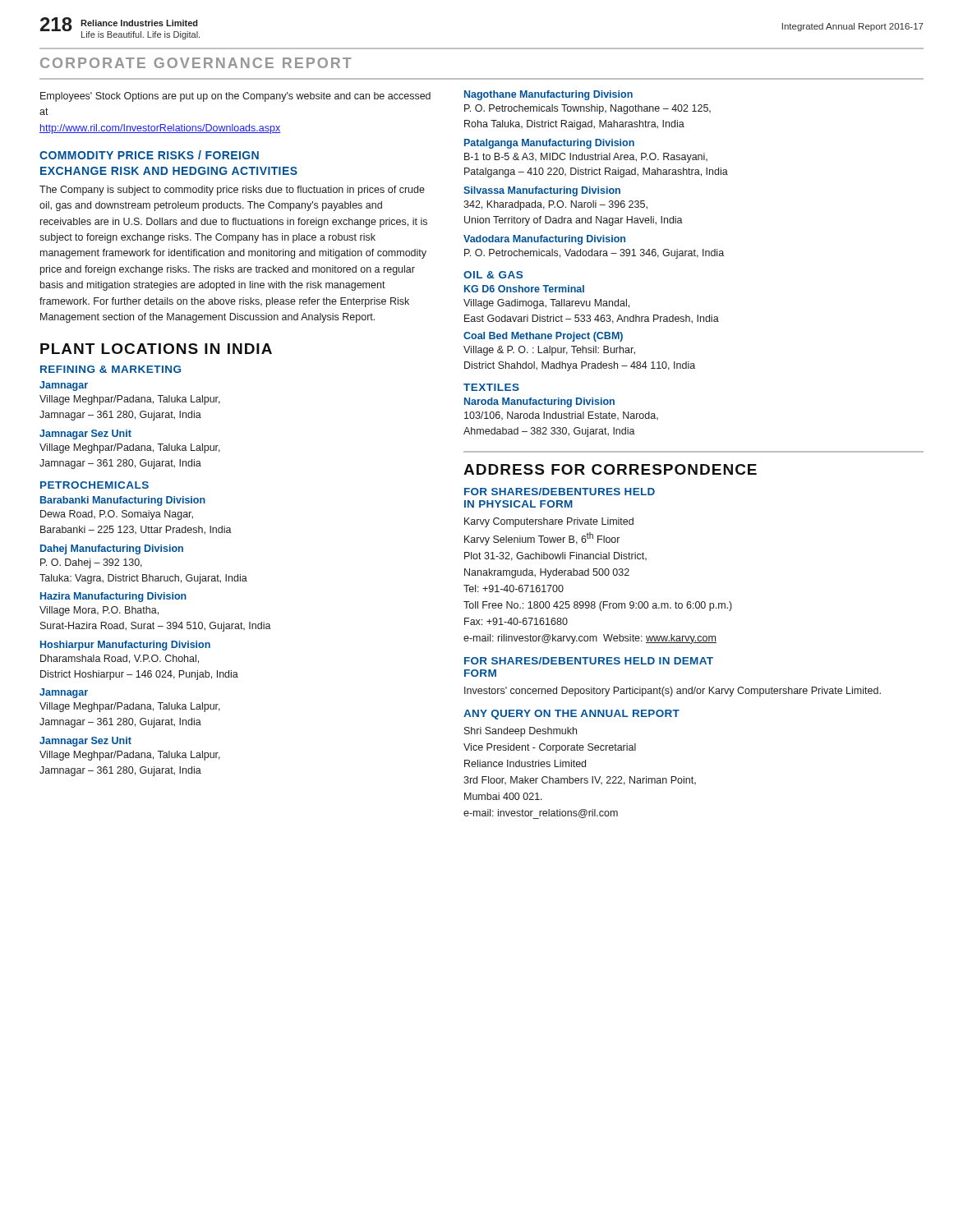Find the region starting "Naroda Manufacturing Division"
This screenshot has width=963, height=1232.
point(539,402)
